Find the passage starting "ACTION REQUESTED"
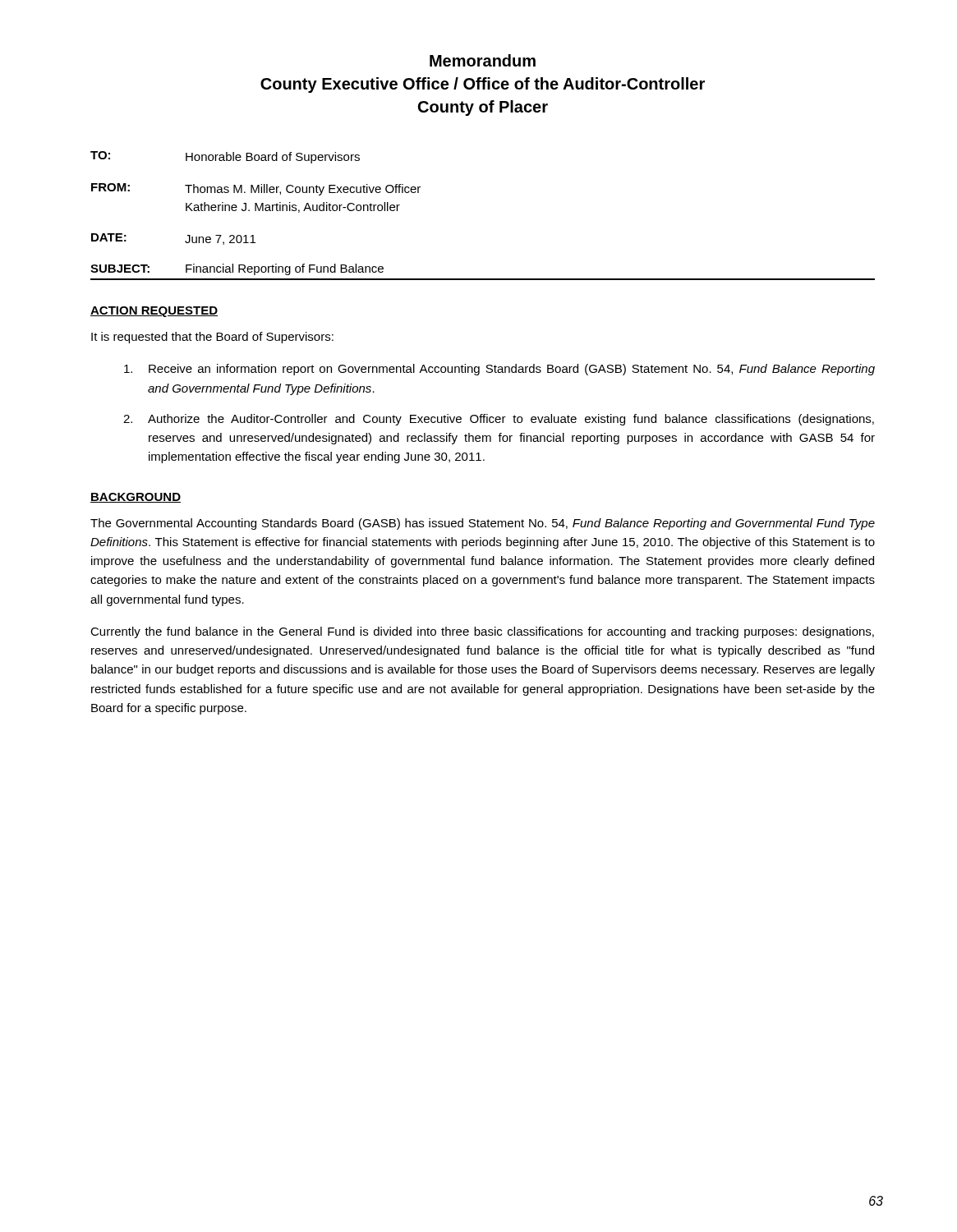 point(154,310)
